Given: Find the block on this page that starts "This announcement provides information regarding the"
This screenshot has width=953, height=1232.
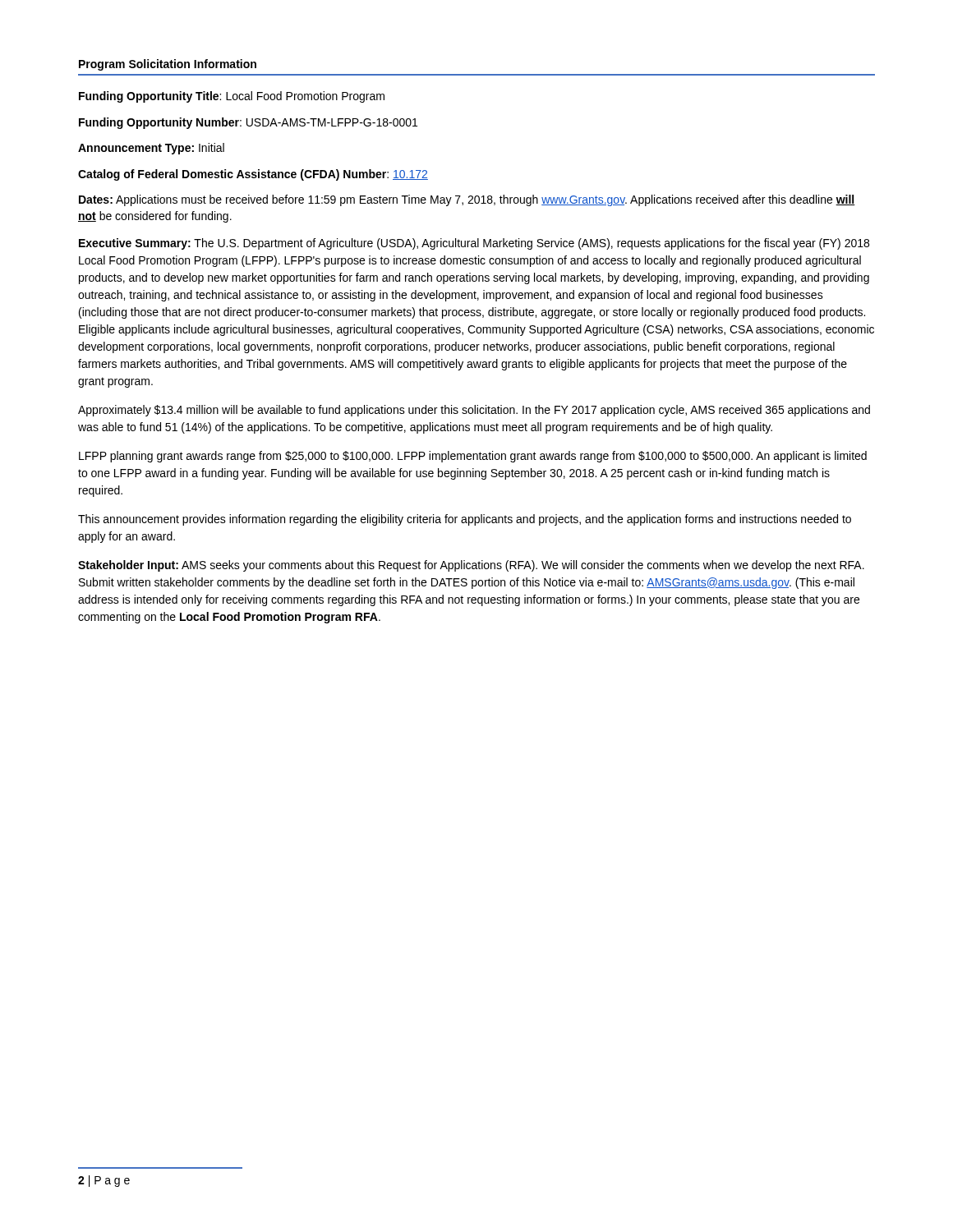Looking at the screenshot, I should [x=465, y=527].
